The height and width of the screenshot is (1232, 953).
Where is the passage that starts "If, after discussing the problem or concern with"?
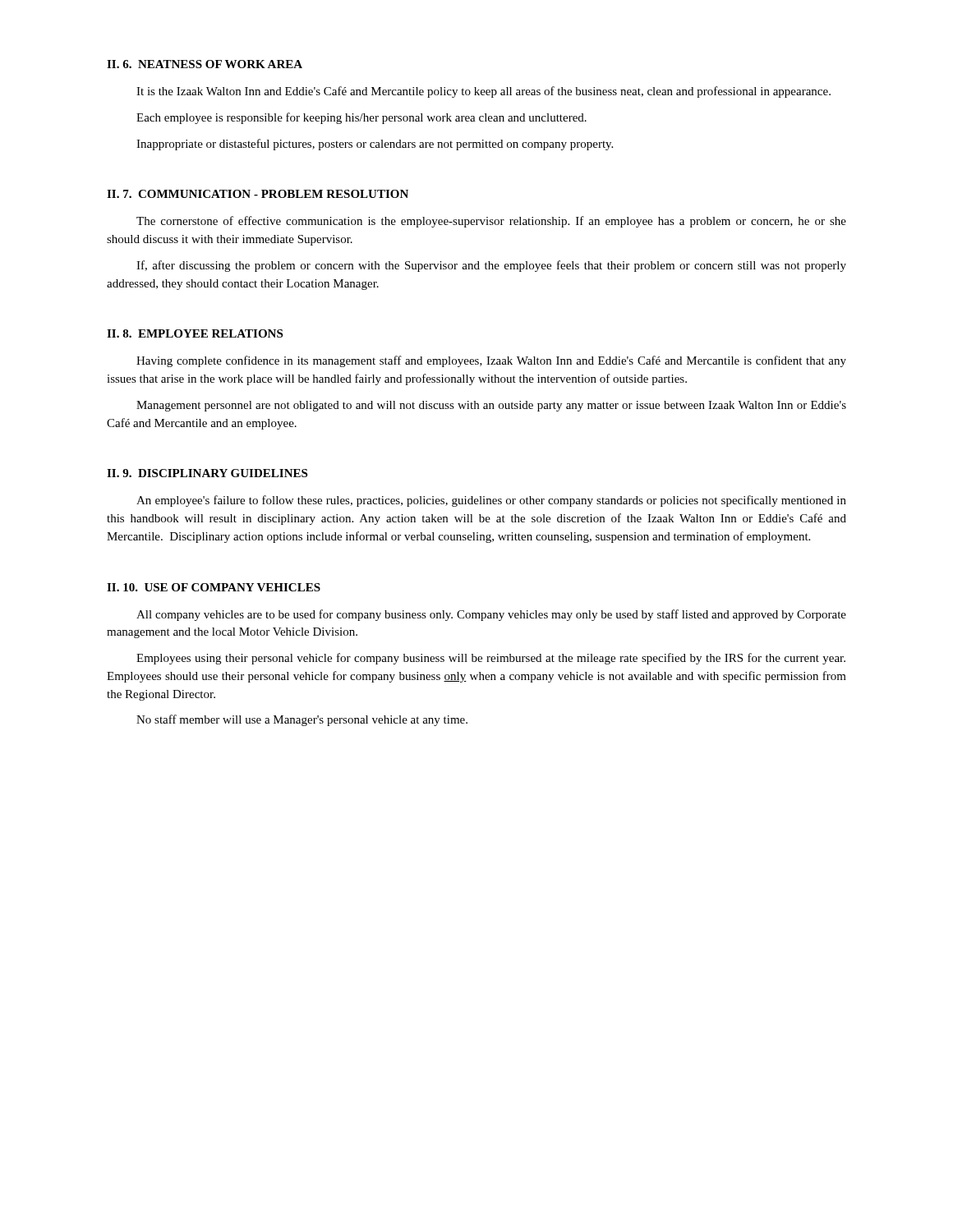click(476, 274)
